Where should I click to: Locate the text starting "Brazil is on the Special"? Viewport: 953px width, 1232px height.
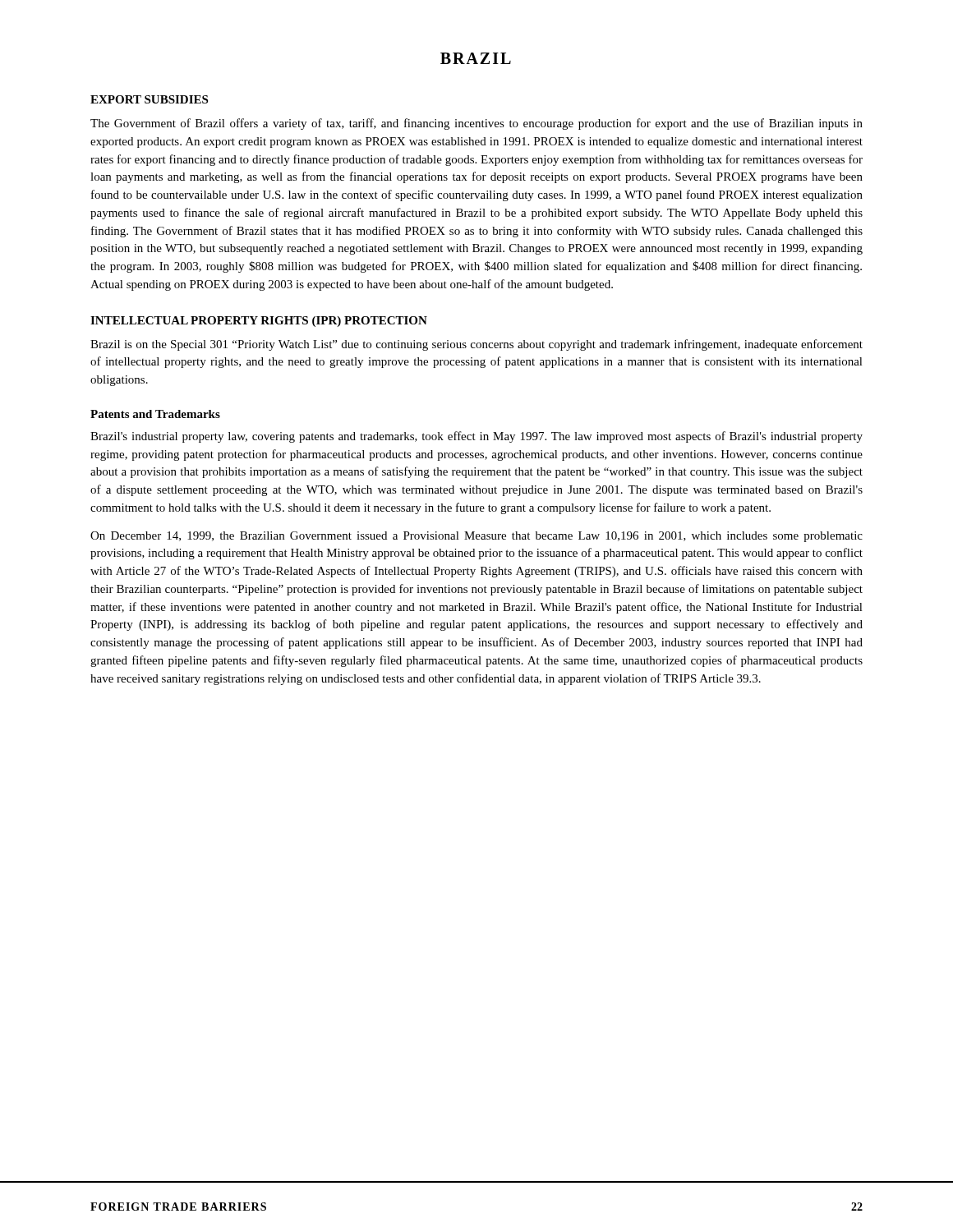click(x=476, y=362)
